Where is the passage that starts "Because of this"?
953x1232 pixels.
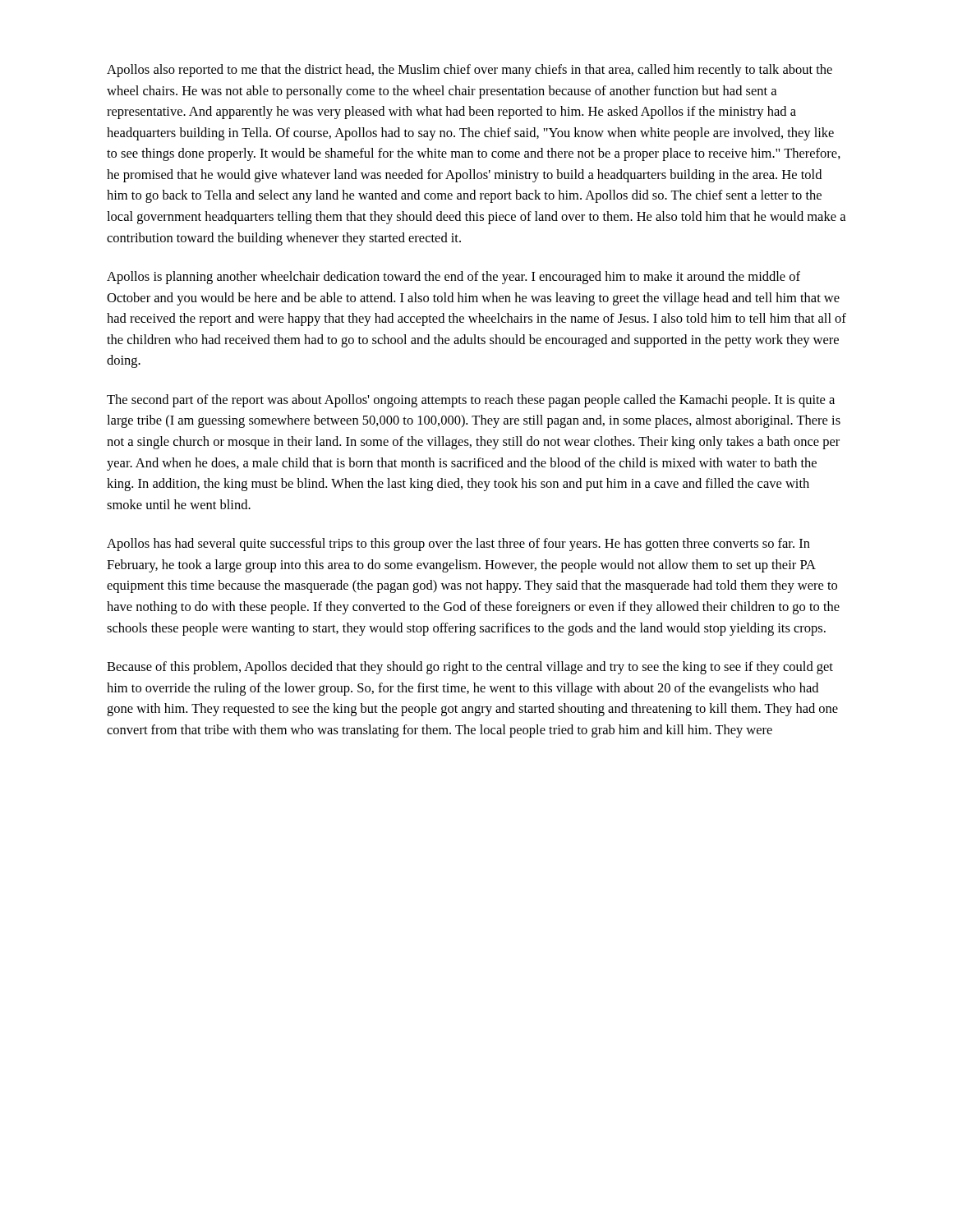point(472,698)
